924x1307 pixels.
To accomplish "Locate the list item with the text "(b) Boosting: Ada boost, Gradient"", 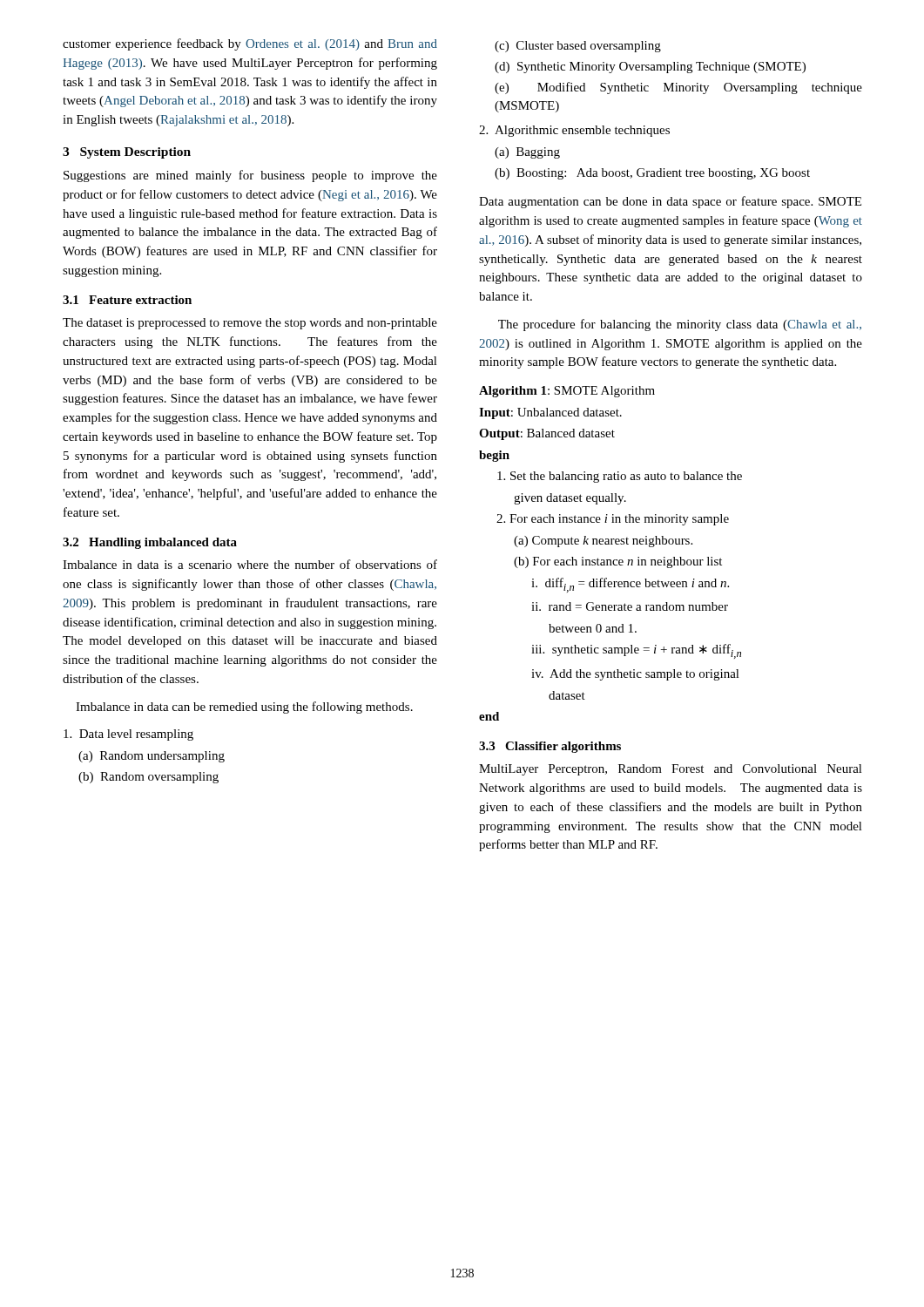I will pyautogui.click(x=678, y=173).
